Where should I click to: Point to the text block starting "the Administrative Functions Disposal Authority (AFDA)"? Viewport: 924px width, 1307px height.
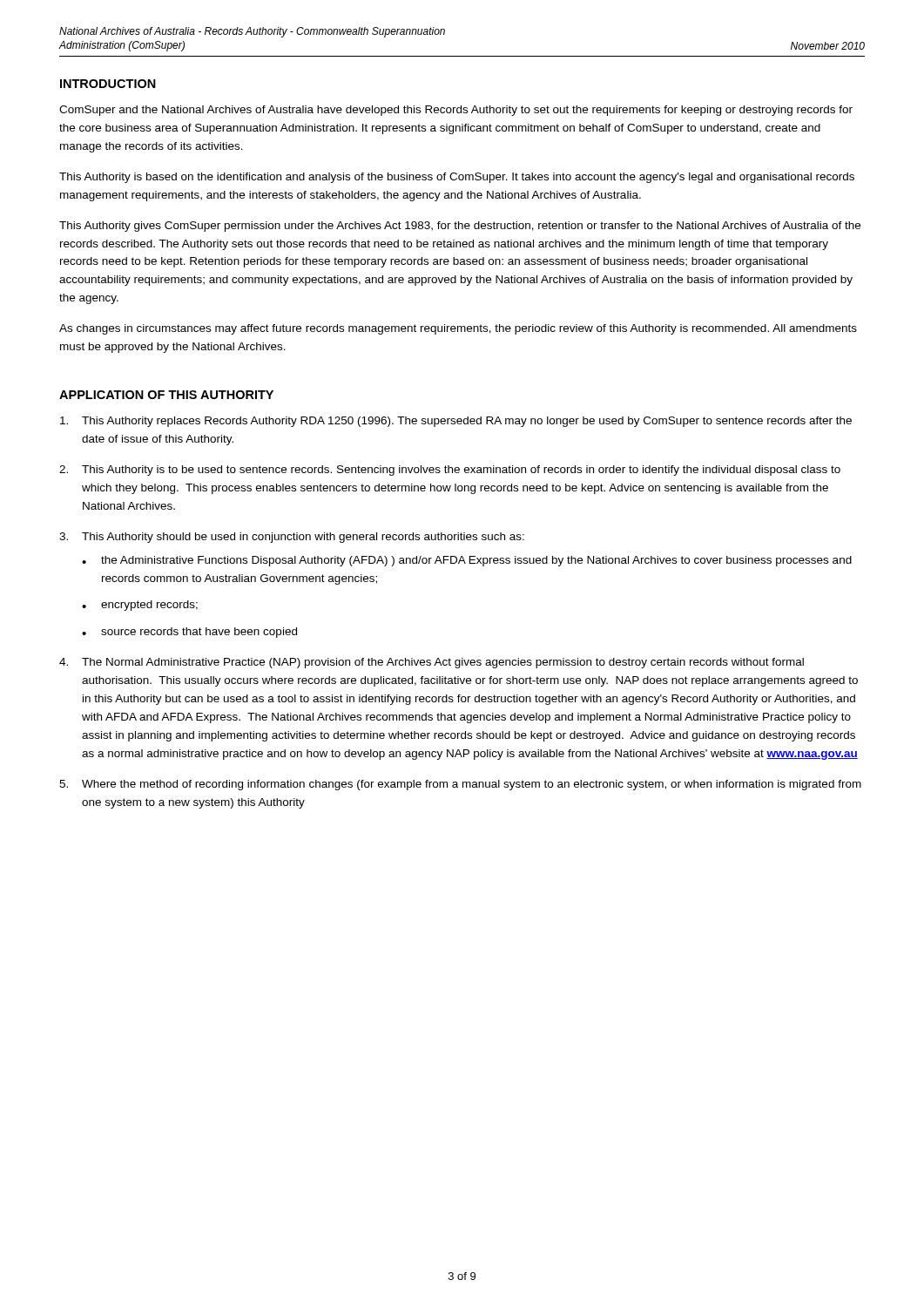point(476,569)
